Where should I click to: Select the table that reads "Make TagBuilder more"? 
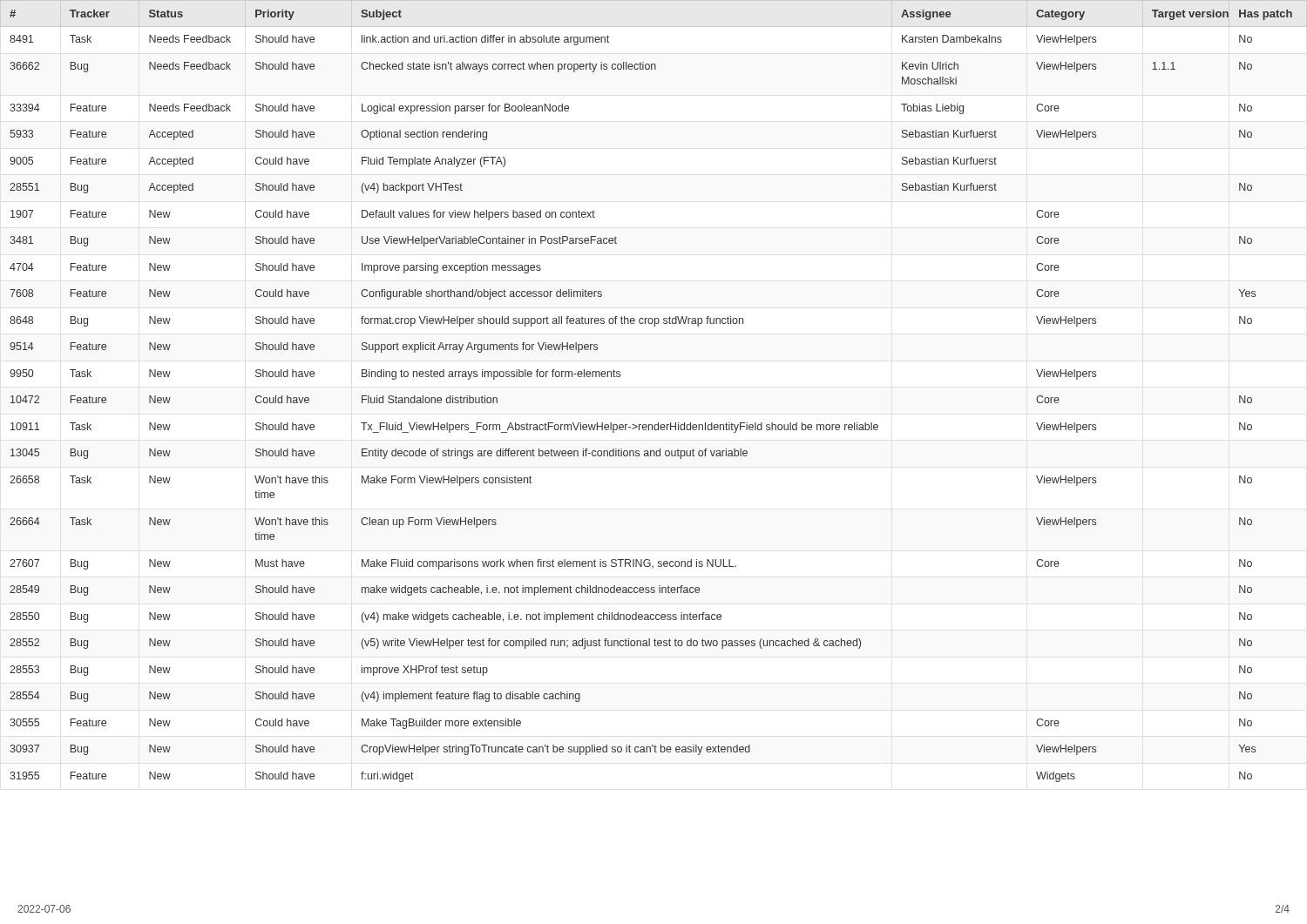click(x=654, y=395)
